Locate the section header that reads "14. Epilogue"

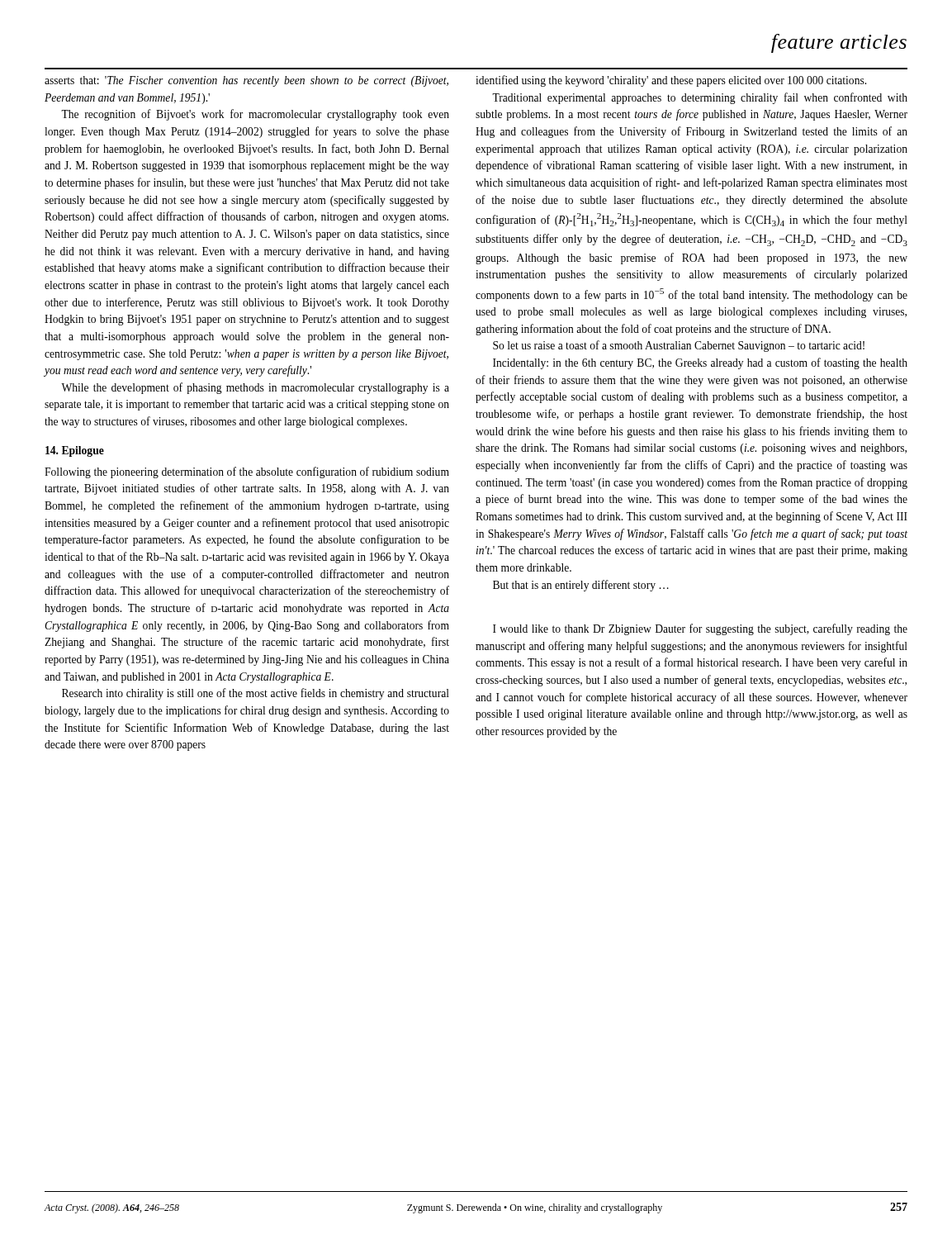(74, 450)
